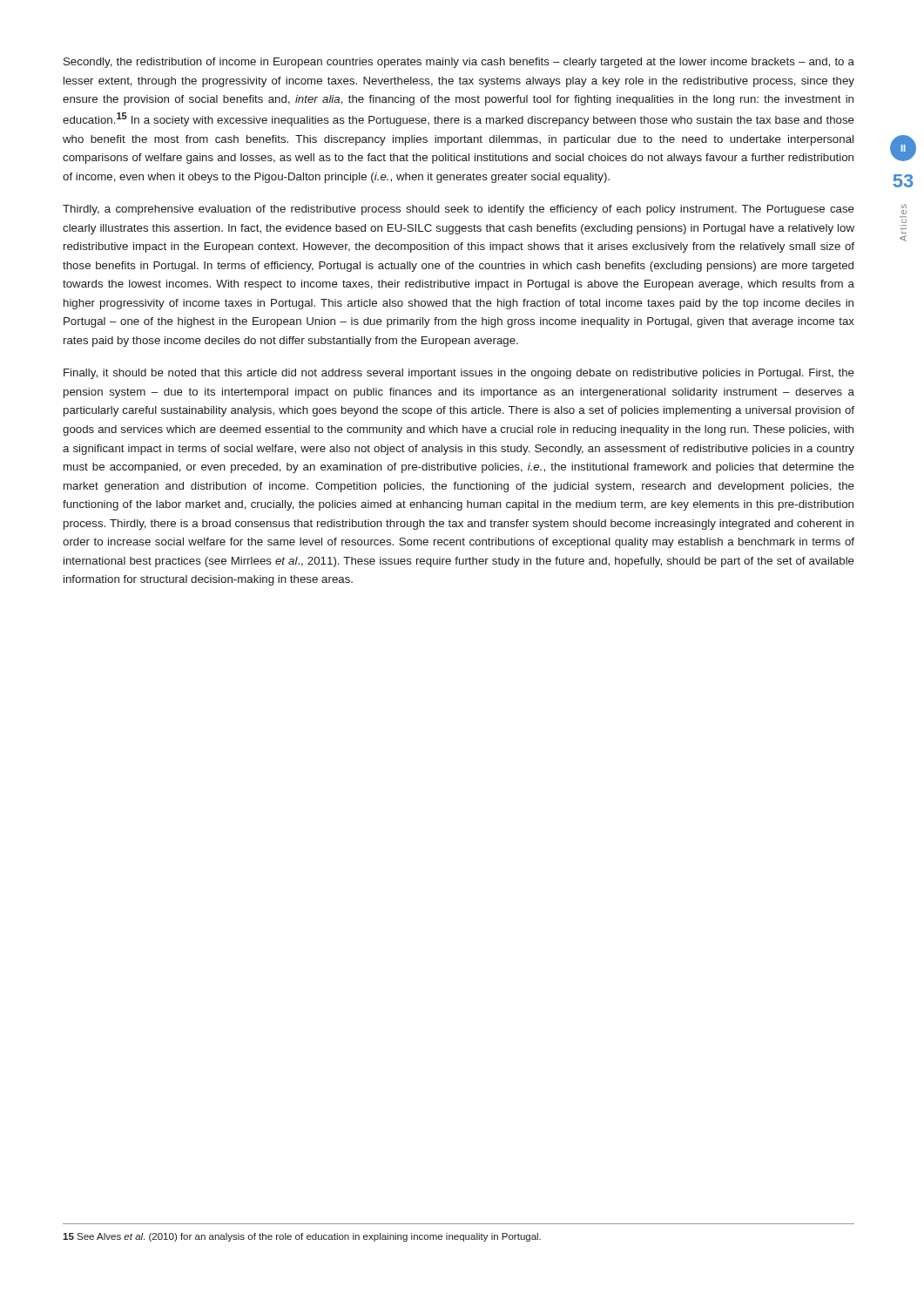Where is the passage that starts "Finally, it should"?

pos(459,476)
